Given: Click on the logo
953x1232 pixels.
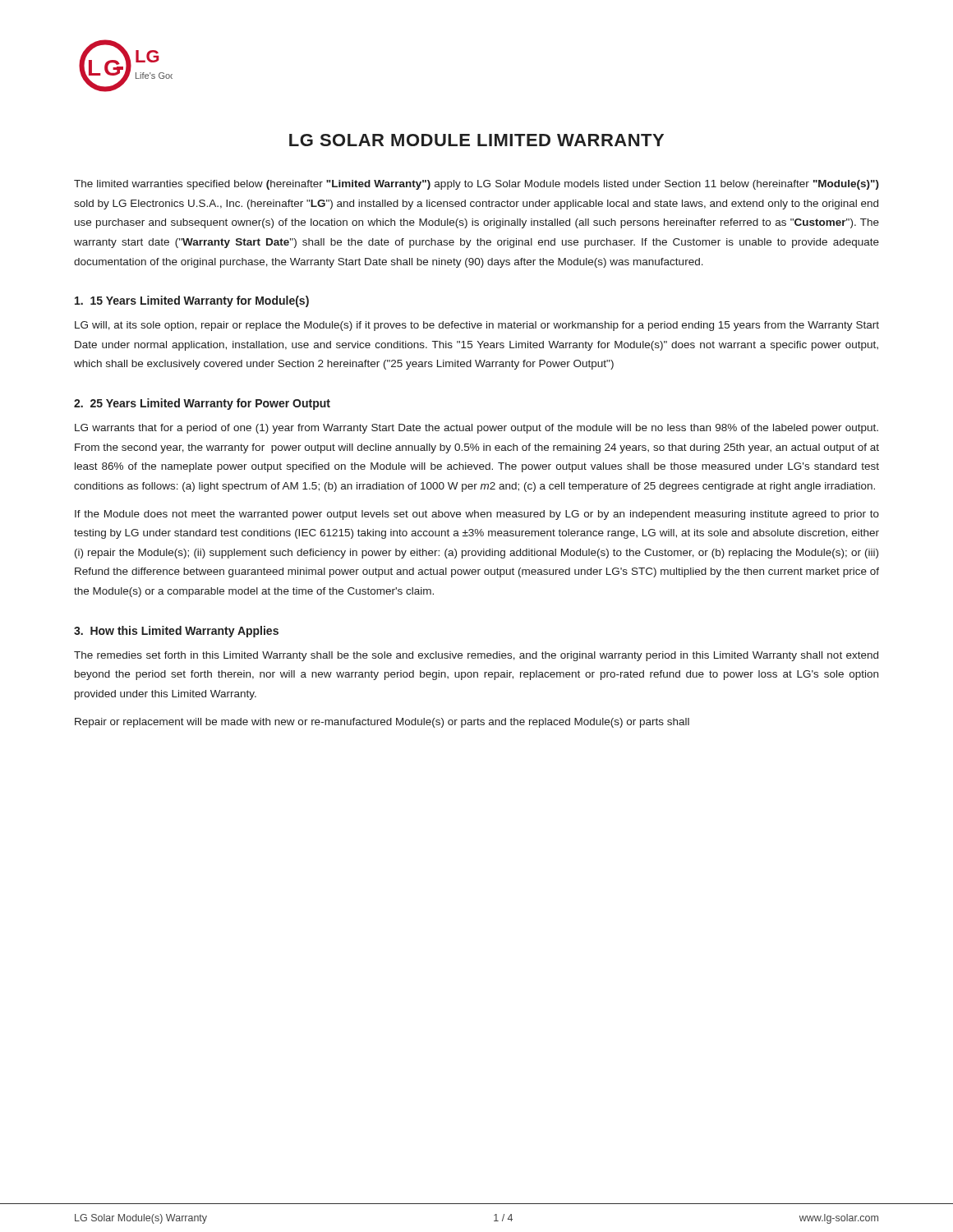Looking at the screenshot, I should pyautogui.click(x=123, y=68).
